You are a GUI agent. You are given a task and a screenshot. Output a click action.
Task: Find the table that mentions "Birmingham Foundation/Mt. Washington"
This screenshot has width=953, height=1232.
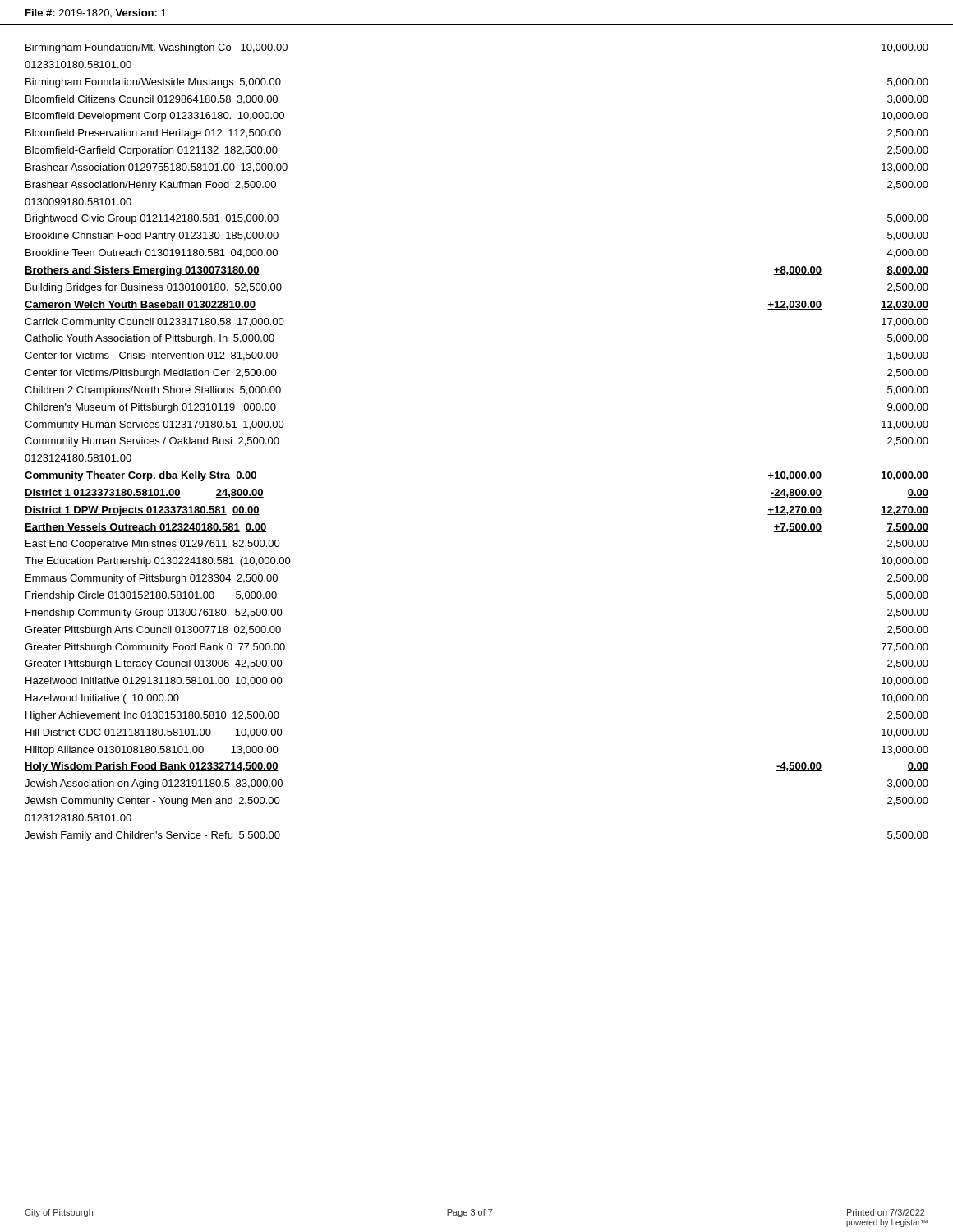476,442
